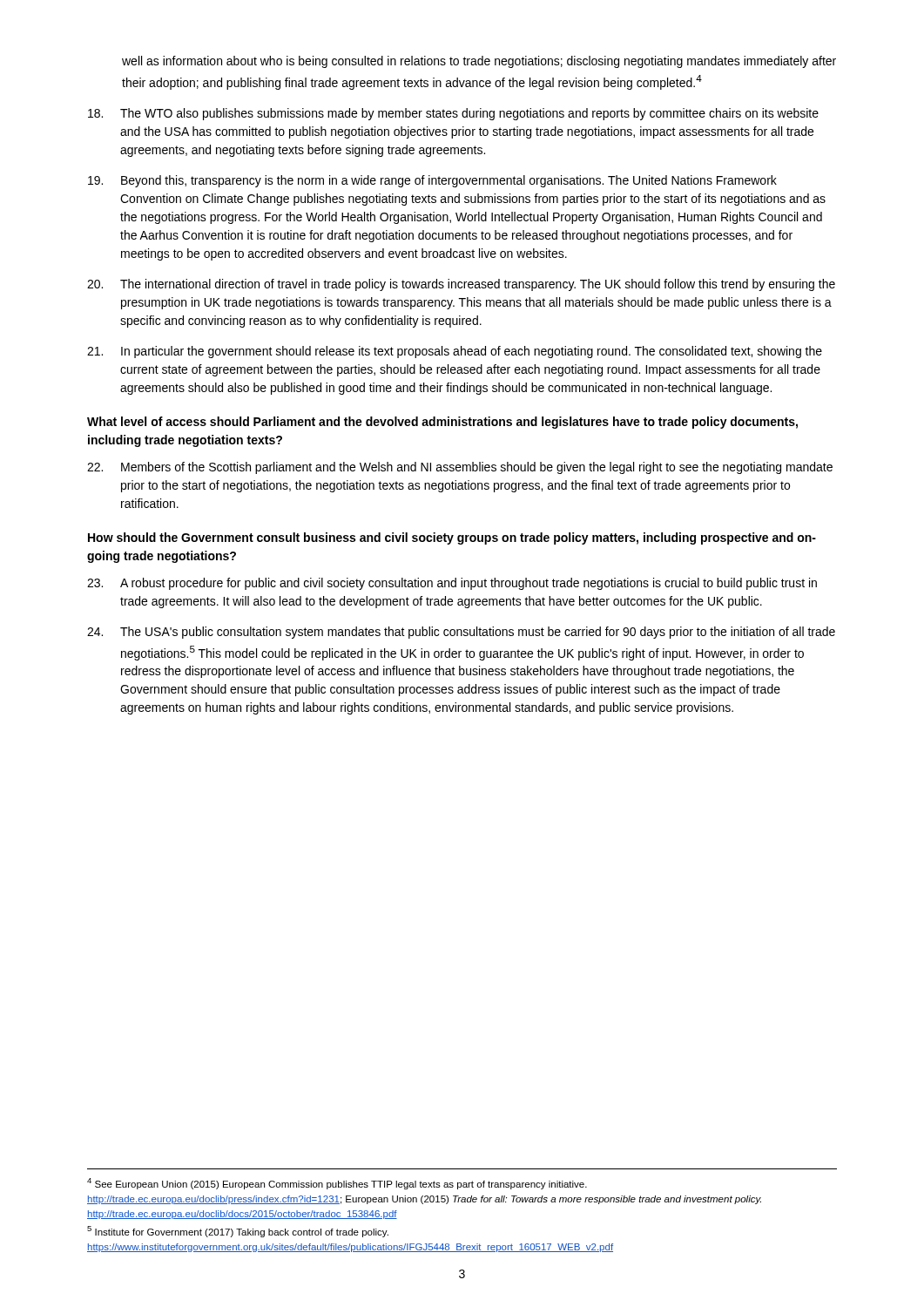This screenshot has height=1307, width=924.
Task: Find the section header on this page that starts "What level of access"
Action: point(443,431)
